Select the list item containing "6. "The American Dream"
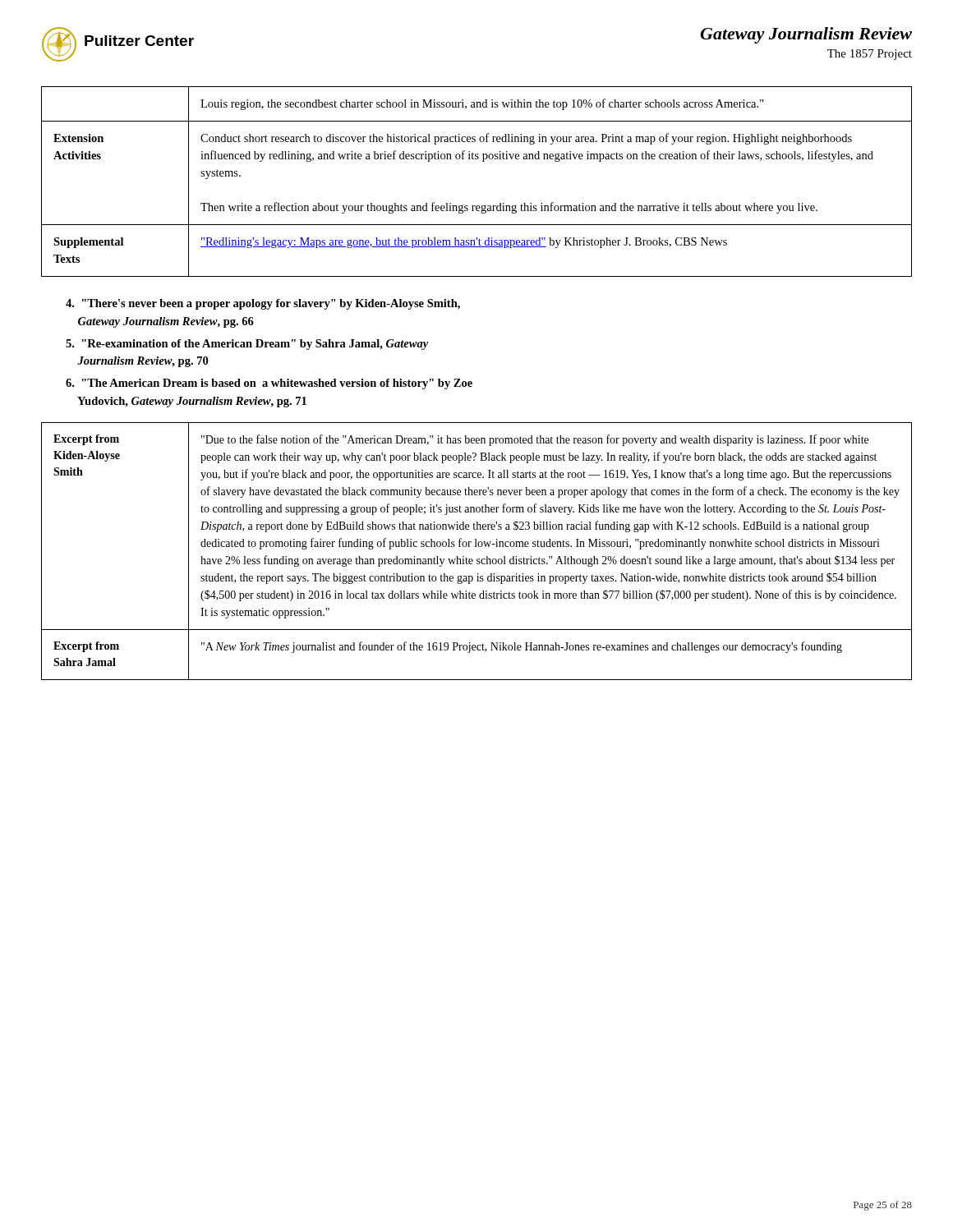Viewport: 953px width, 1232px height. 269,392
